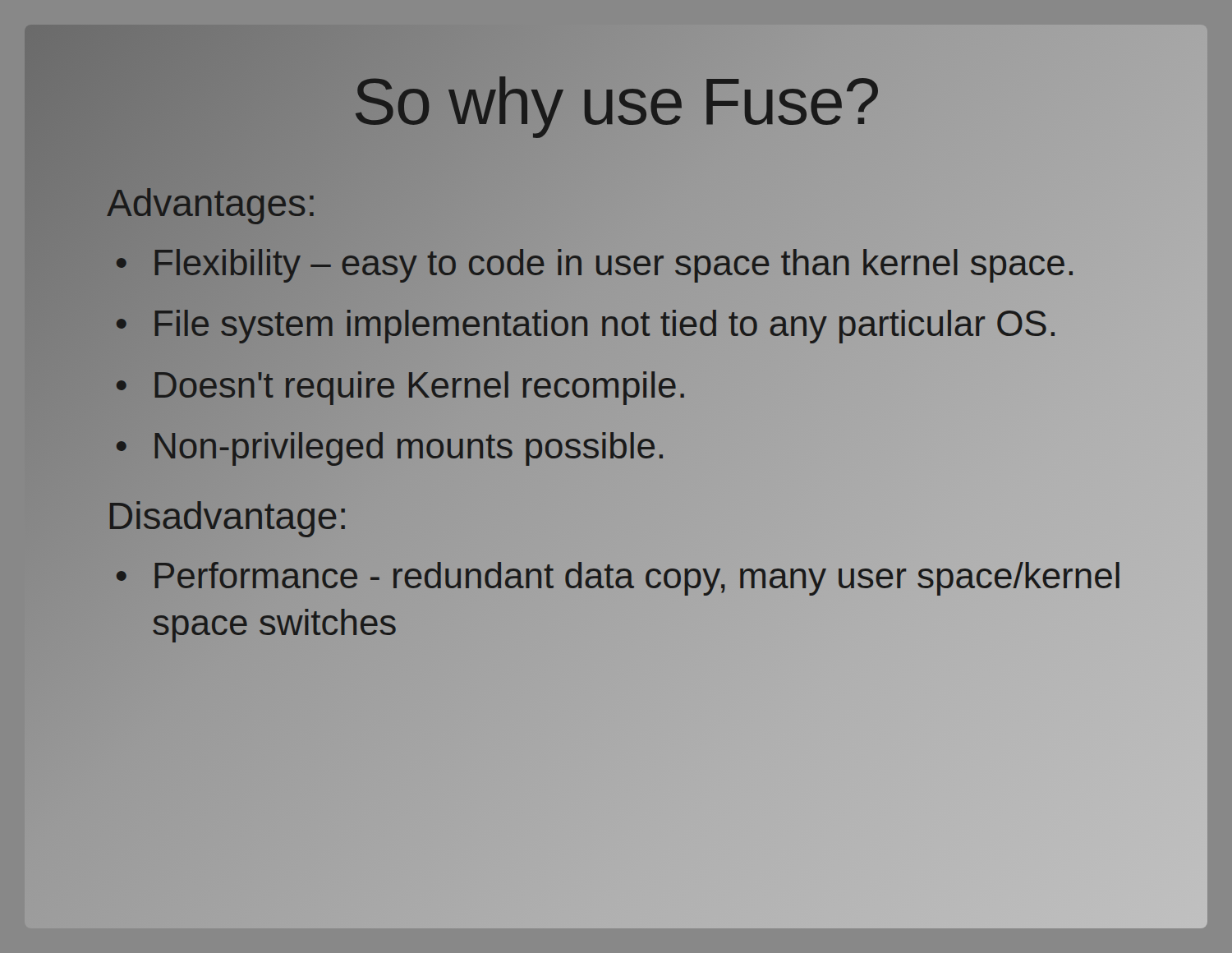Screen dimensions: 953x1232
Task: Find the passage starting "Non-privileged mounts possible."
Action: coord(616,446)
